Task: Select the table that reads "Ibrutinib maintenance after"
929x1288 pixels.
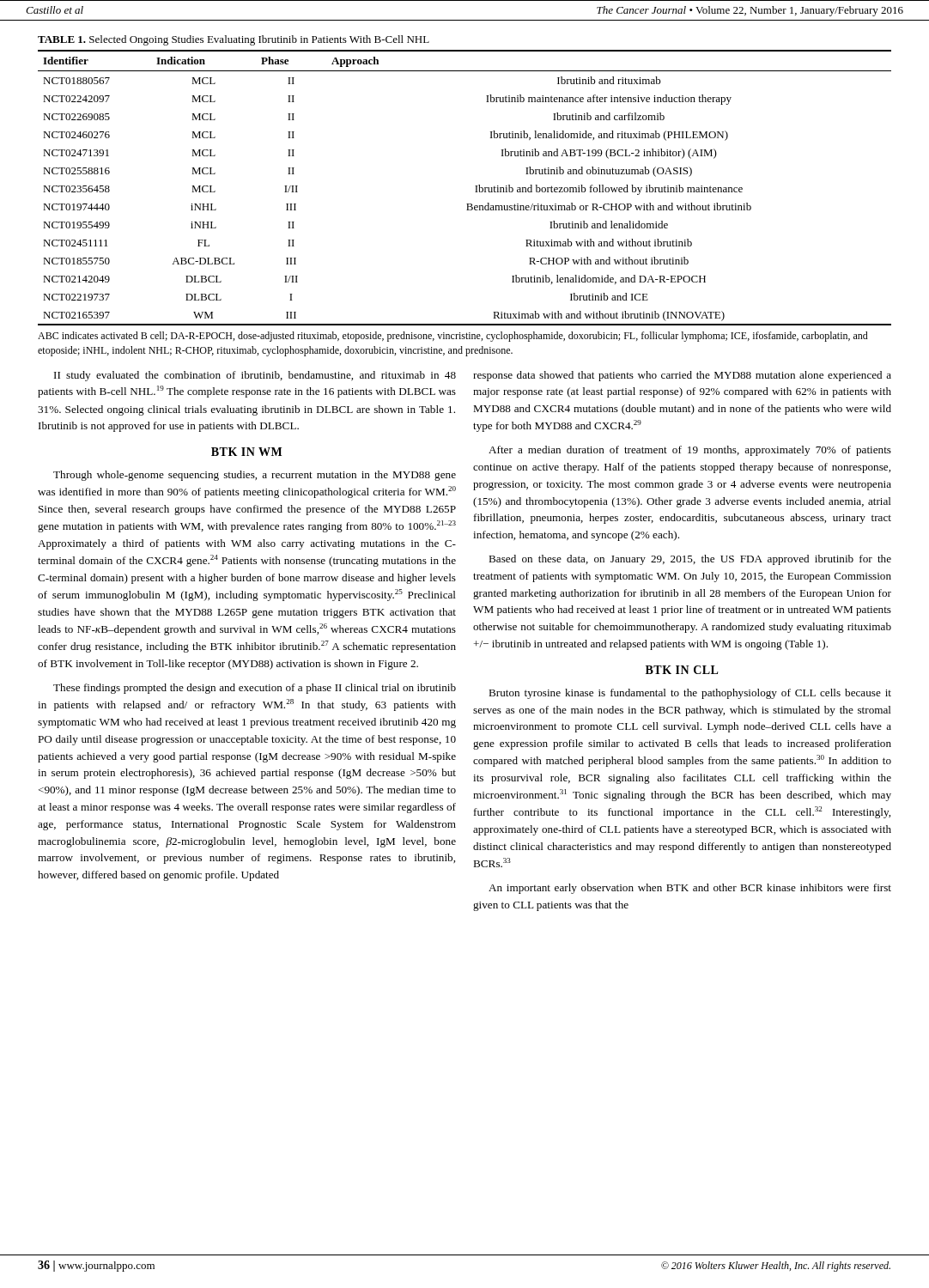Action: point(464,195)
